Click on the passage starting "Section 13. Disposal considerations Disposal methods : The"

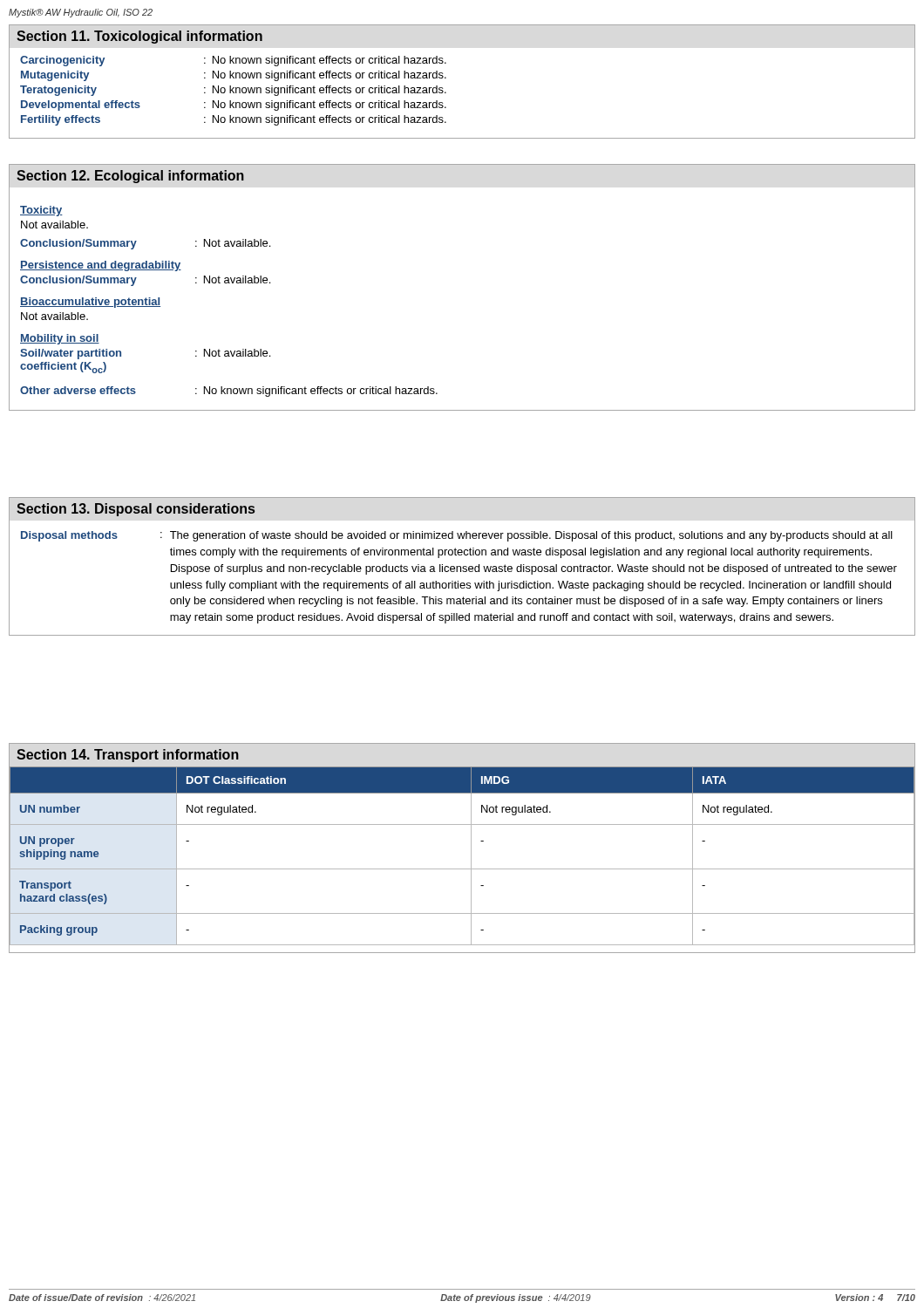coord(462,566)
